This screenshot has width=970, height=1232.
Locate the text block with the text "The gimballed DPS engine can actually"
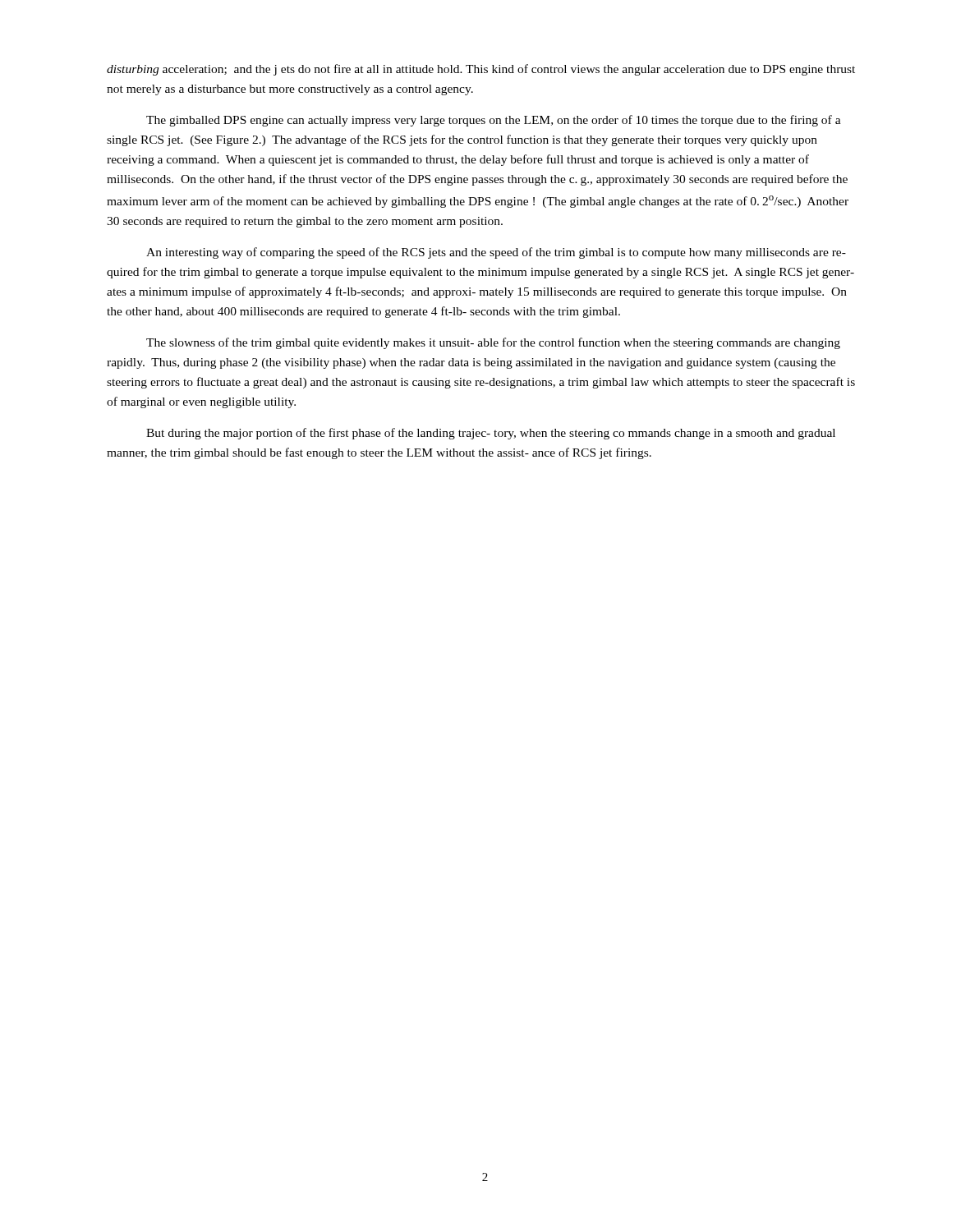[485, 171]
